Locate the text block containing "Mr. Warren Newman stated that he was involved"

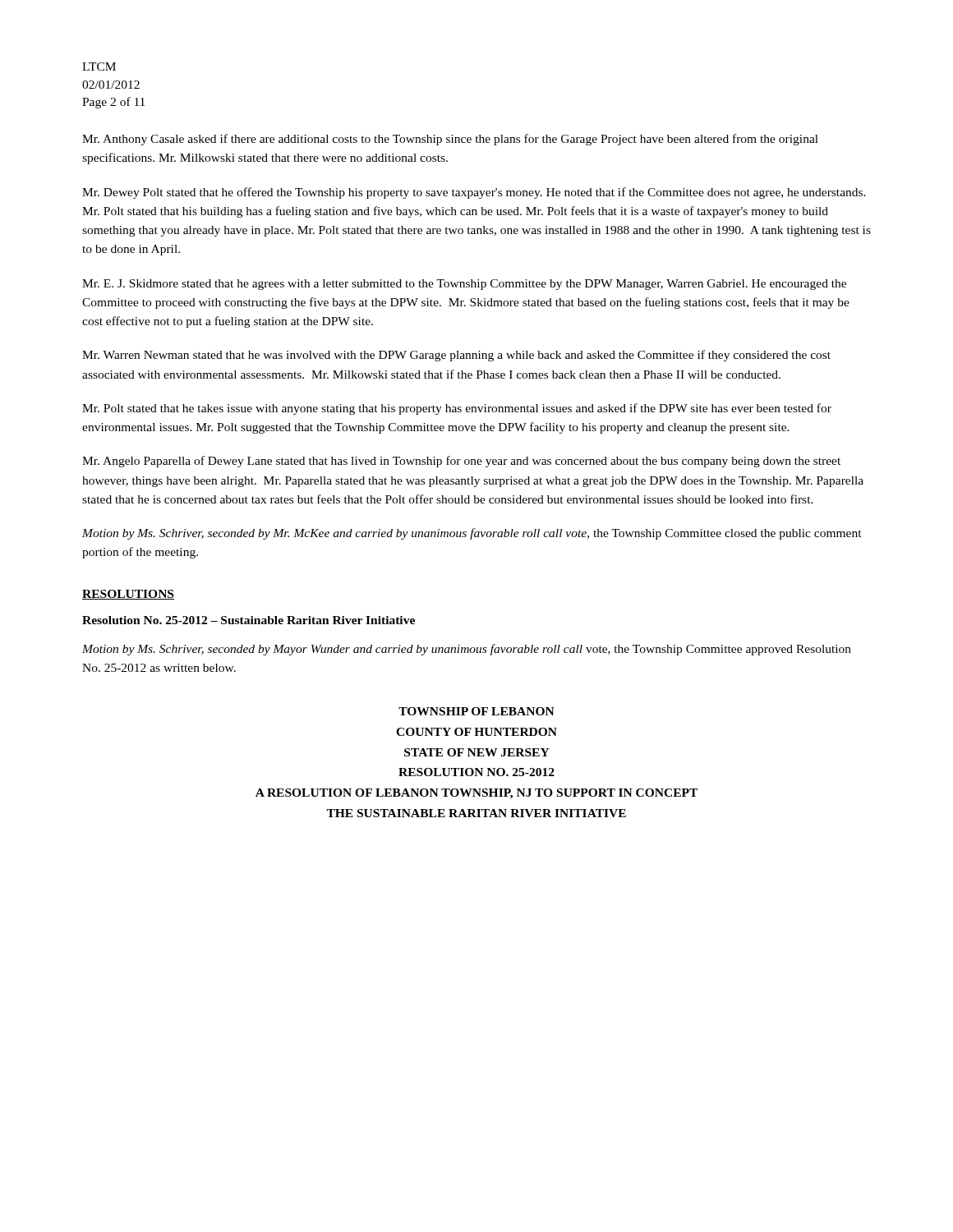coord(476,364)
